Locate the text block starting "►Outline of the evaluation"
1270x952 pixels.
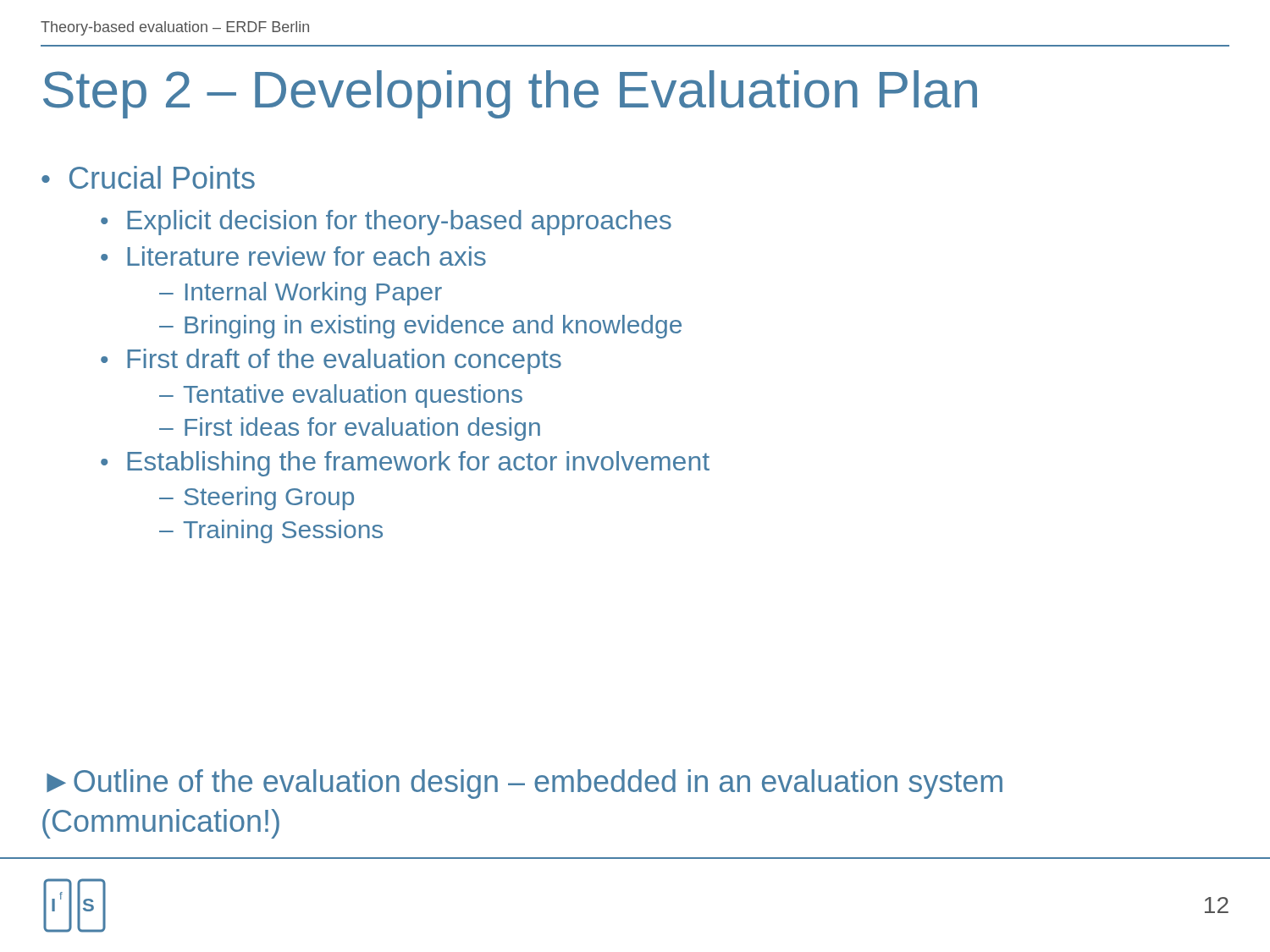[523, 801]
